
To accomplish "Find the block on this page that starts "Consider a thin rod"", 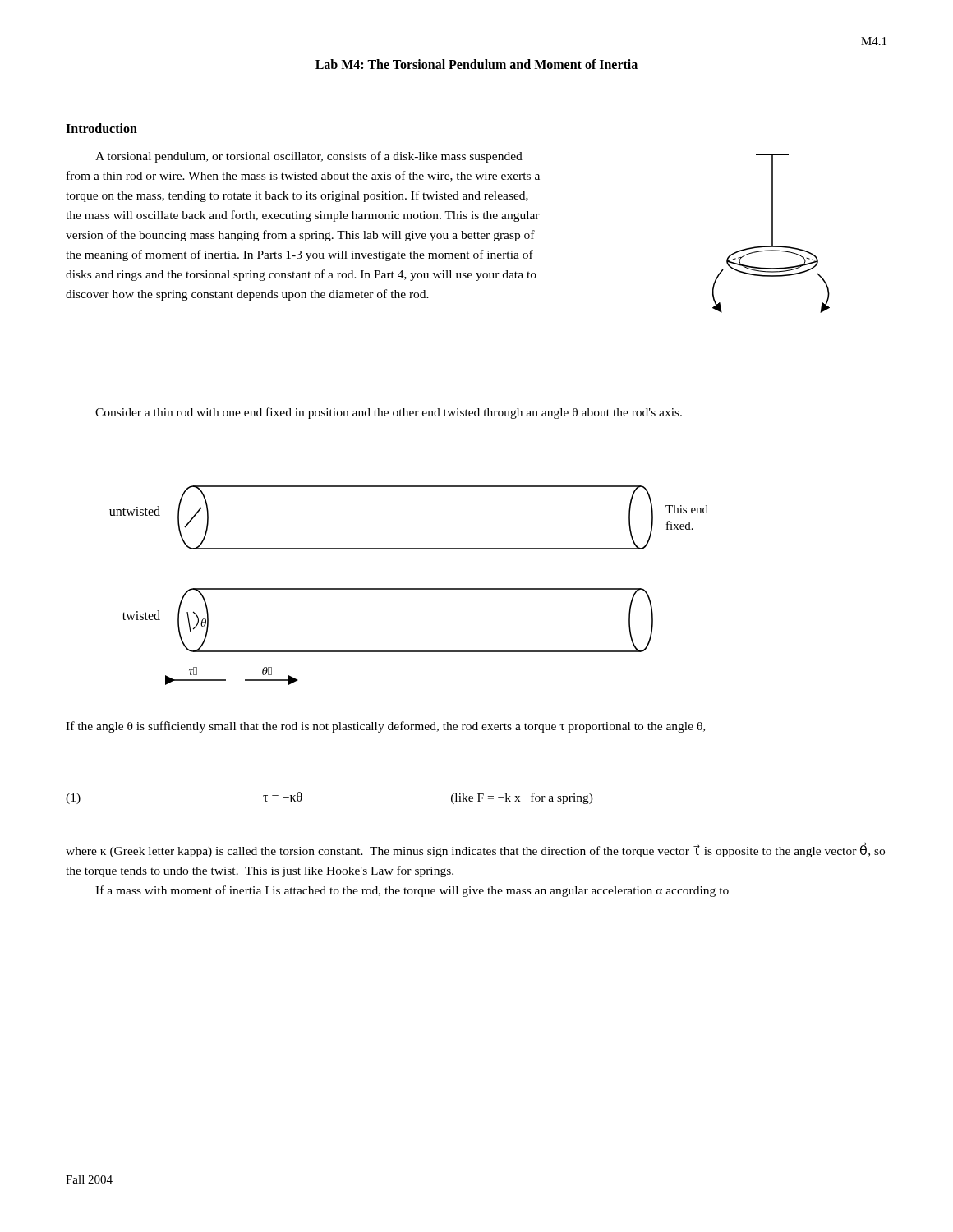I will point(389,412).
